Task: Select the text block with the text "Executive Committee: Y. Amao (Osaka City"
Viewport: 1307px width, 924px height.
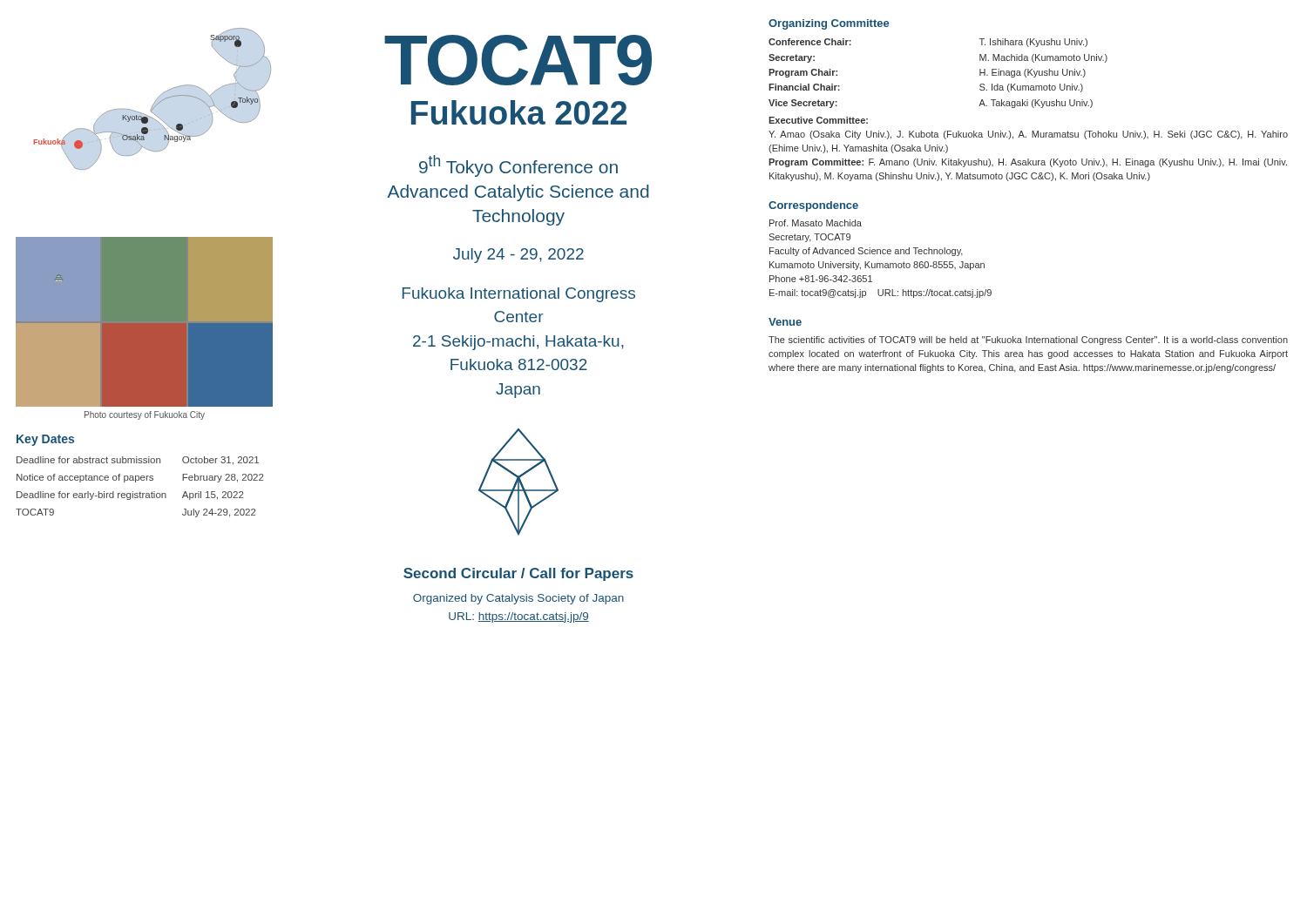Action: pyautogui.click(x=1028, y=148)
